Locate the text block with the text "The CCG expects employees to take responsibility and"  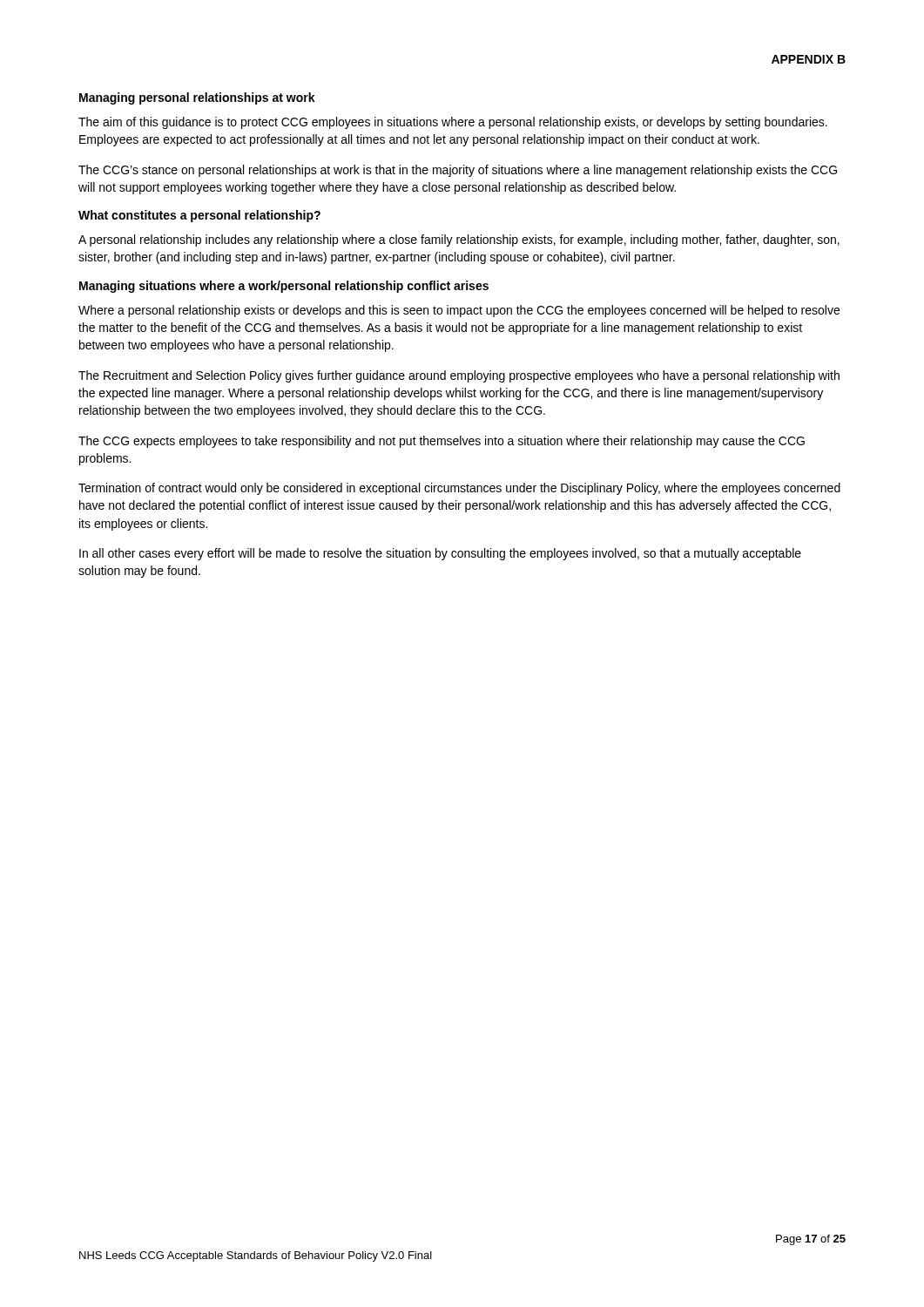coord(442,449)
